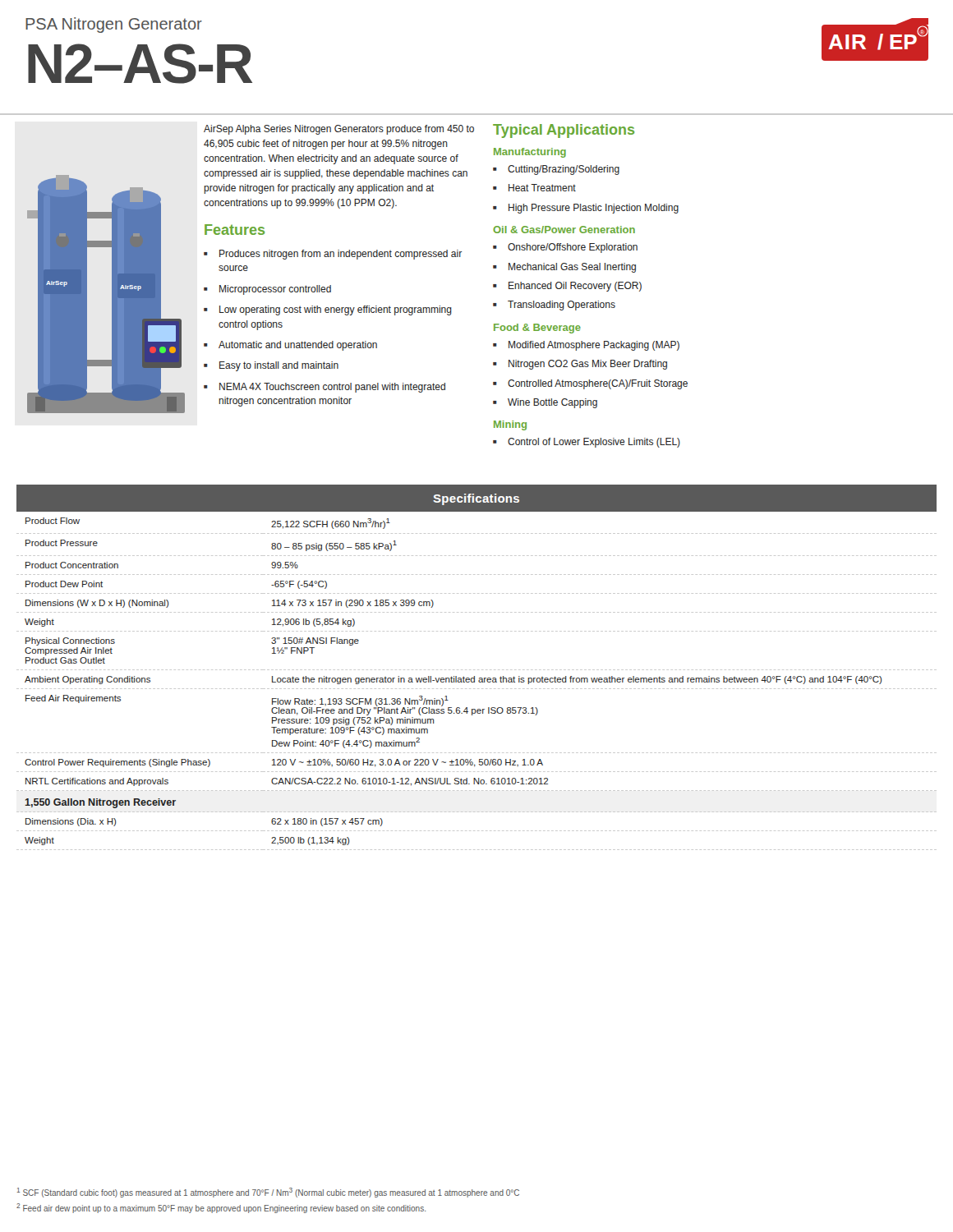Find the element starting "PSA Nitrogen Generator N2–AS-R"
The image size is (953, 1232).
click(x=138, y=53)
